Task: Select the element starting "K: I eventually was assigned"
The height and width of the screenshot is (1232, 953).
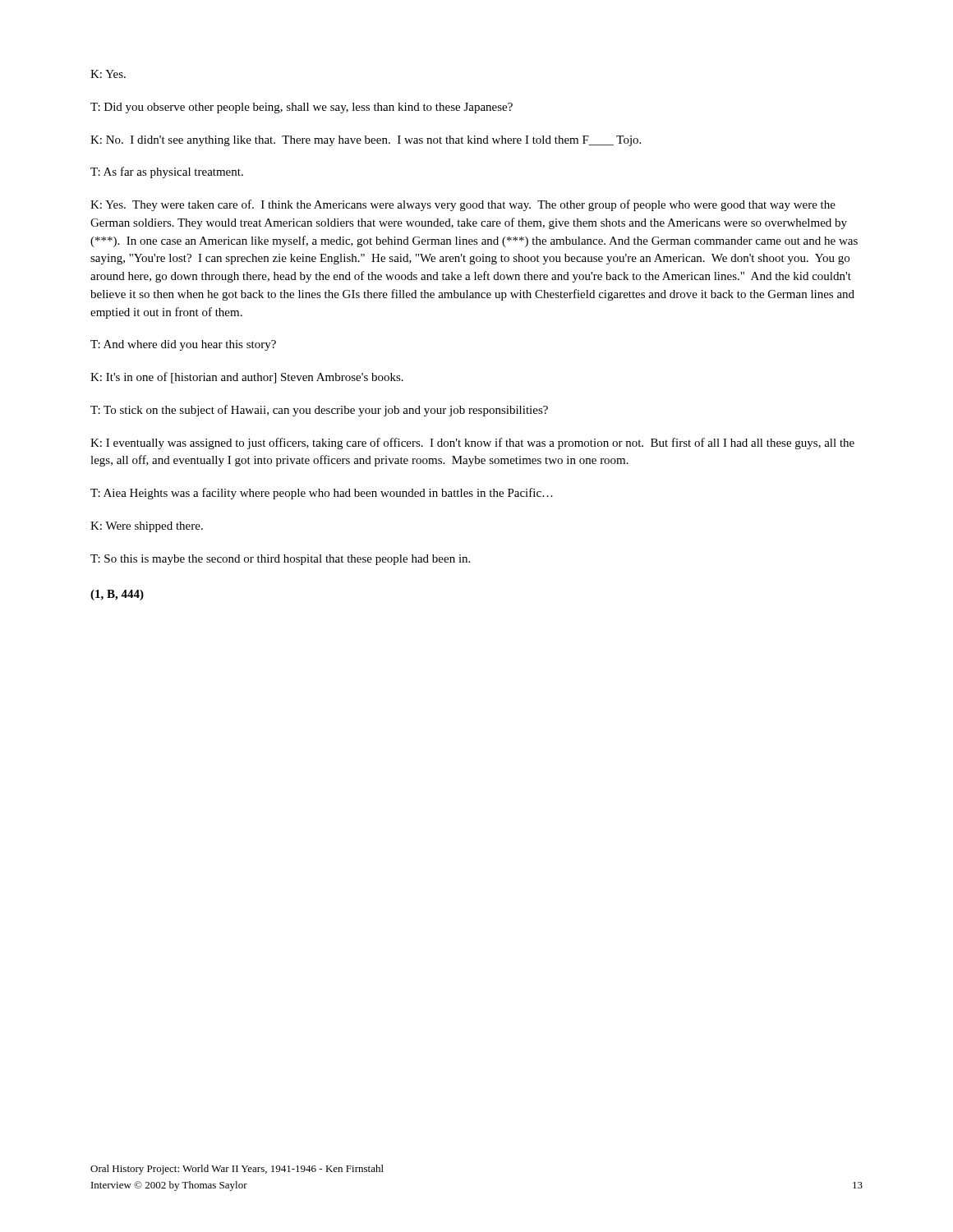Action: [472, 451]
